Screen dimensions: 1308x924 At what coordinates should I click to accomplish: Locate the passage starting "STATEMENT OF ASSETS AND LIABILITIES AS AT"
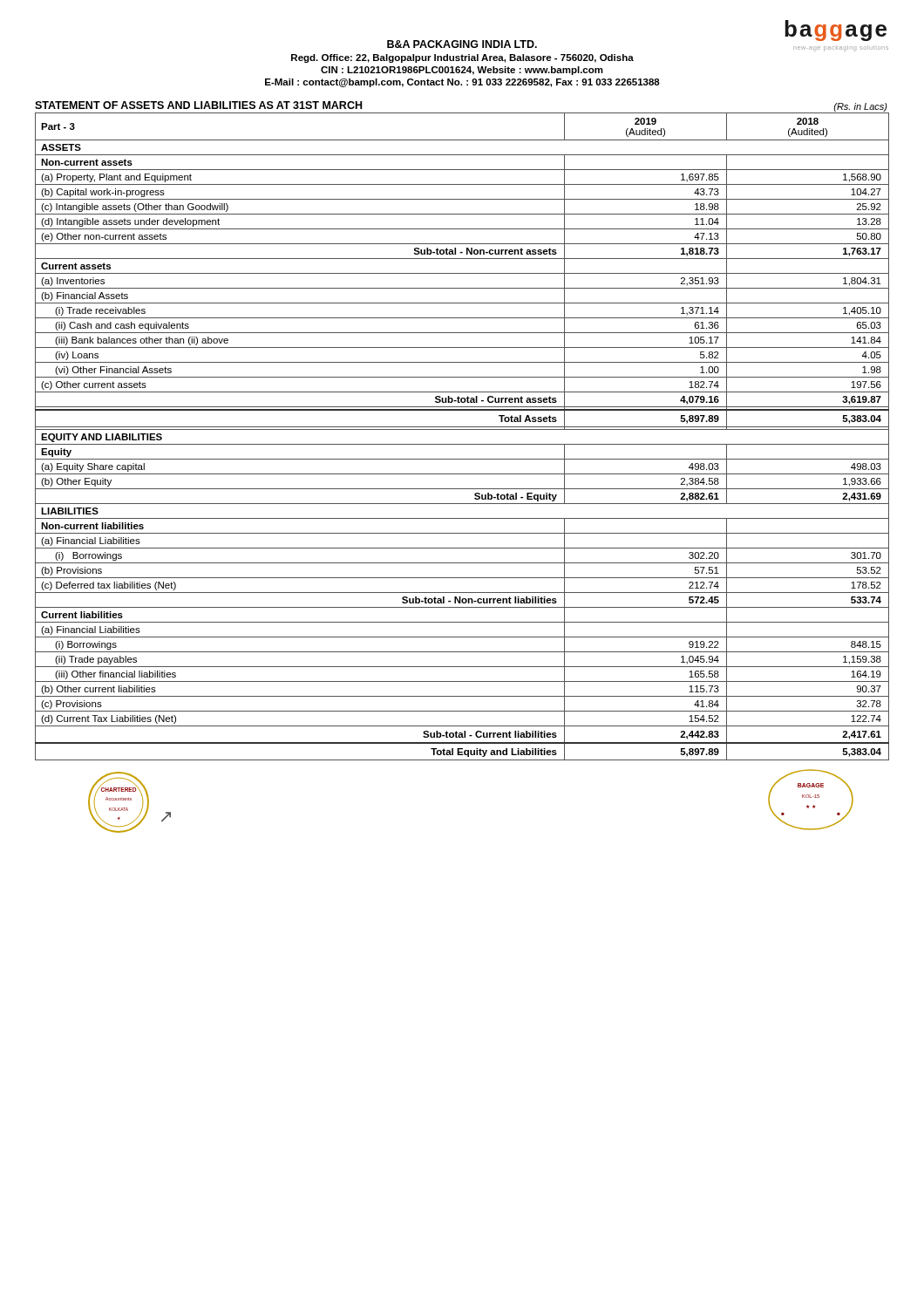click(199, 105)
